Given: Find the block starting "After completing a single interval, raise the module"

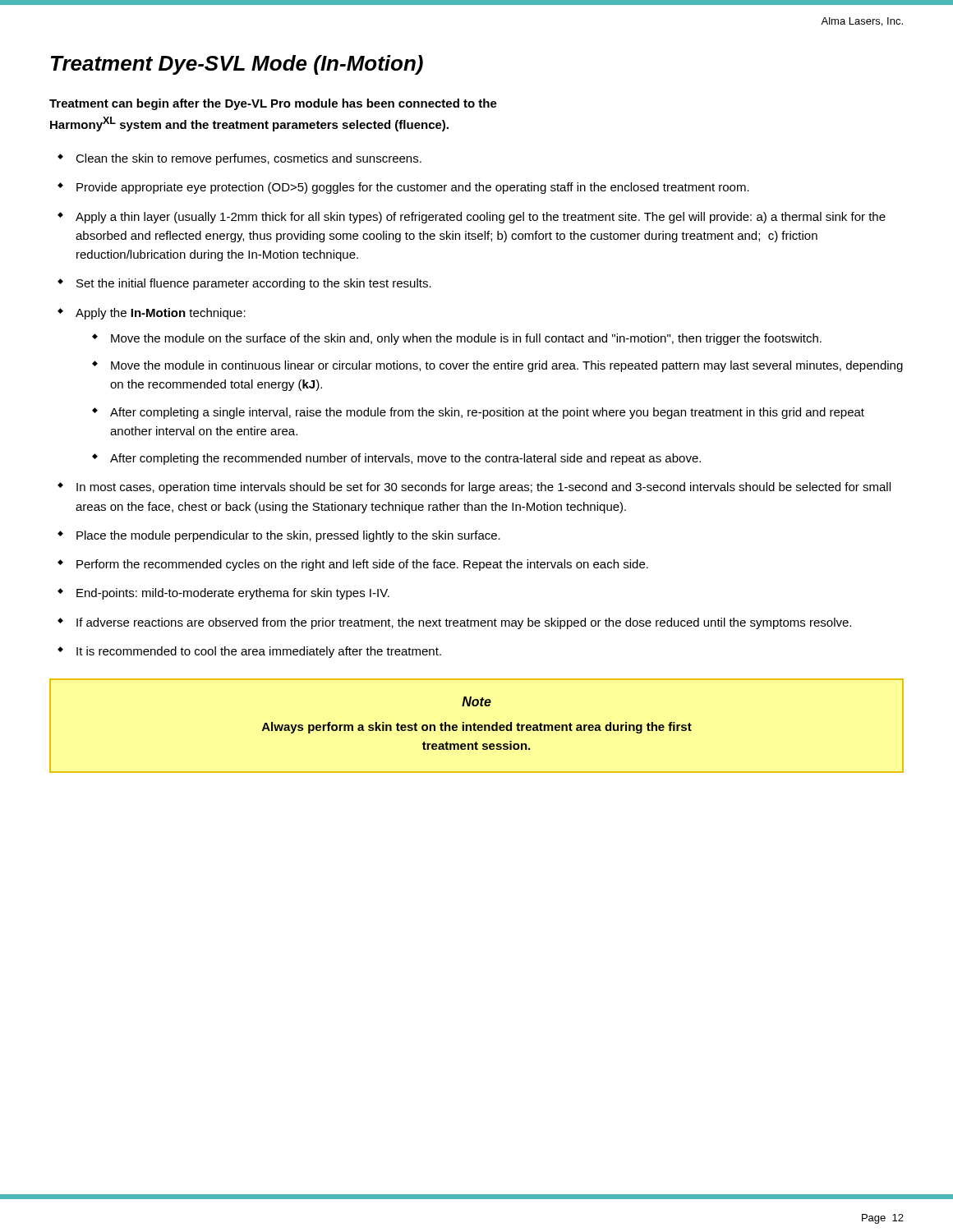Looking at the screenshot, I should 487,421.
